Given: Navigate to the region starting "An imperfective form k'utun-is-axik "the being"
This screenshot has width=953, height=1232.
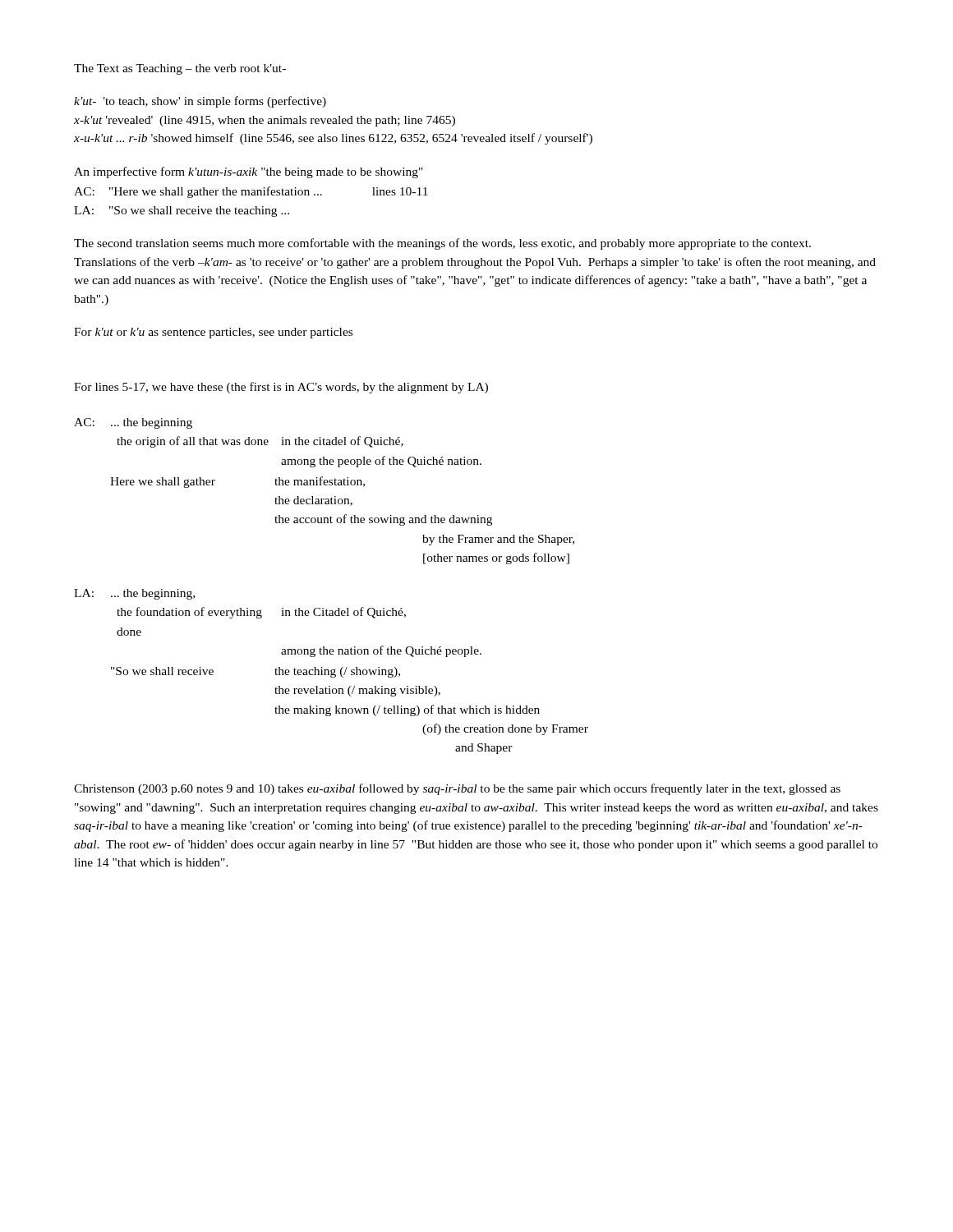Looking at the screenshot, I should pyautogui.click(x=249, y=172).
